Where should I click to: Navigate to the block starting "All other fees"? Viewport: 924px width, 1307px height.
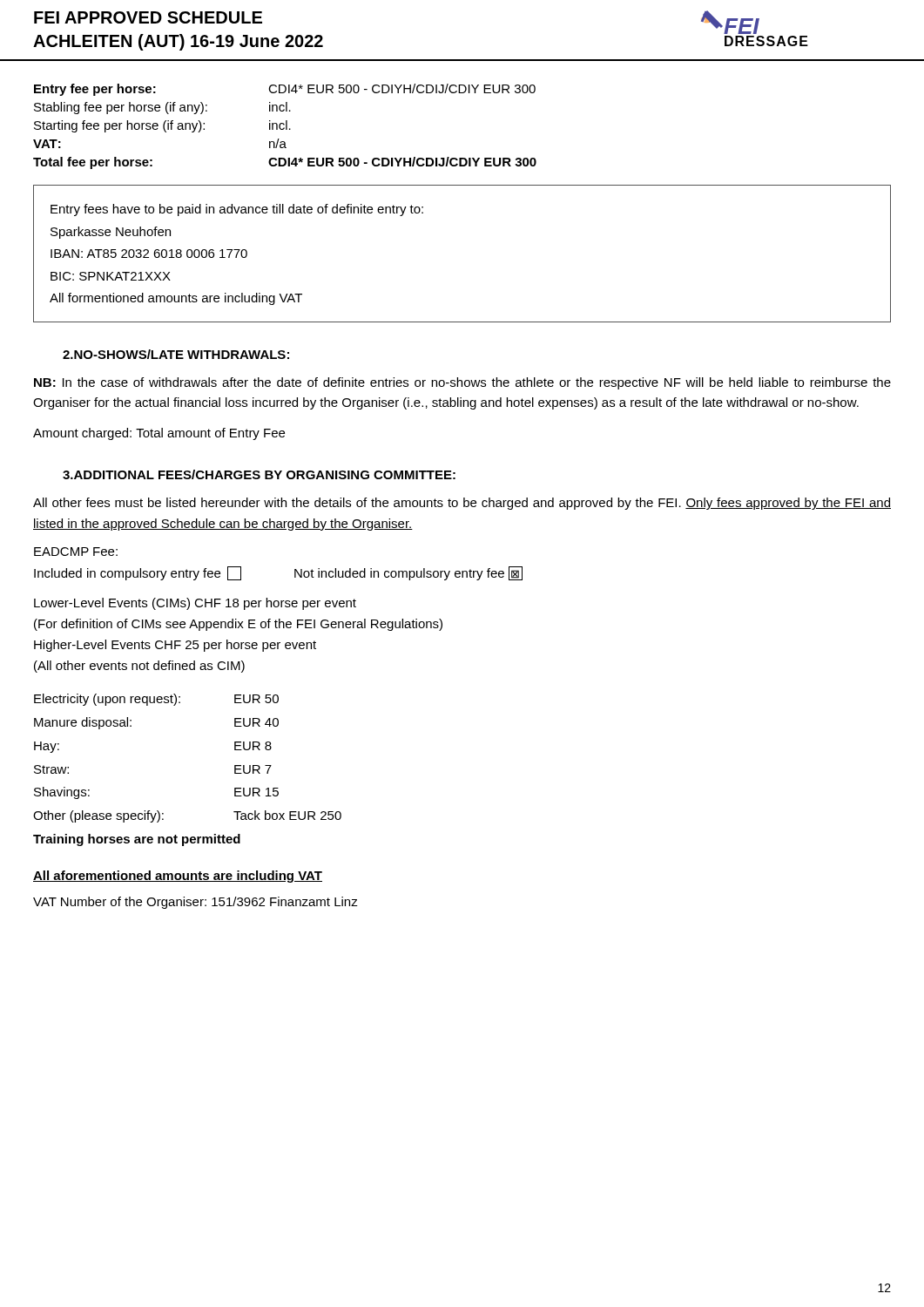click(x=462, y=513)
